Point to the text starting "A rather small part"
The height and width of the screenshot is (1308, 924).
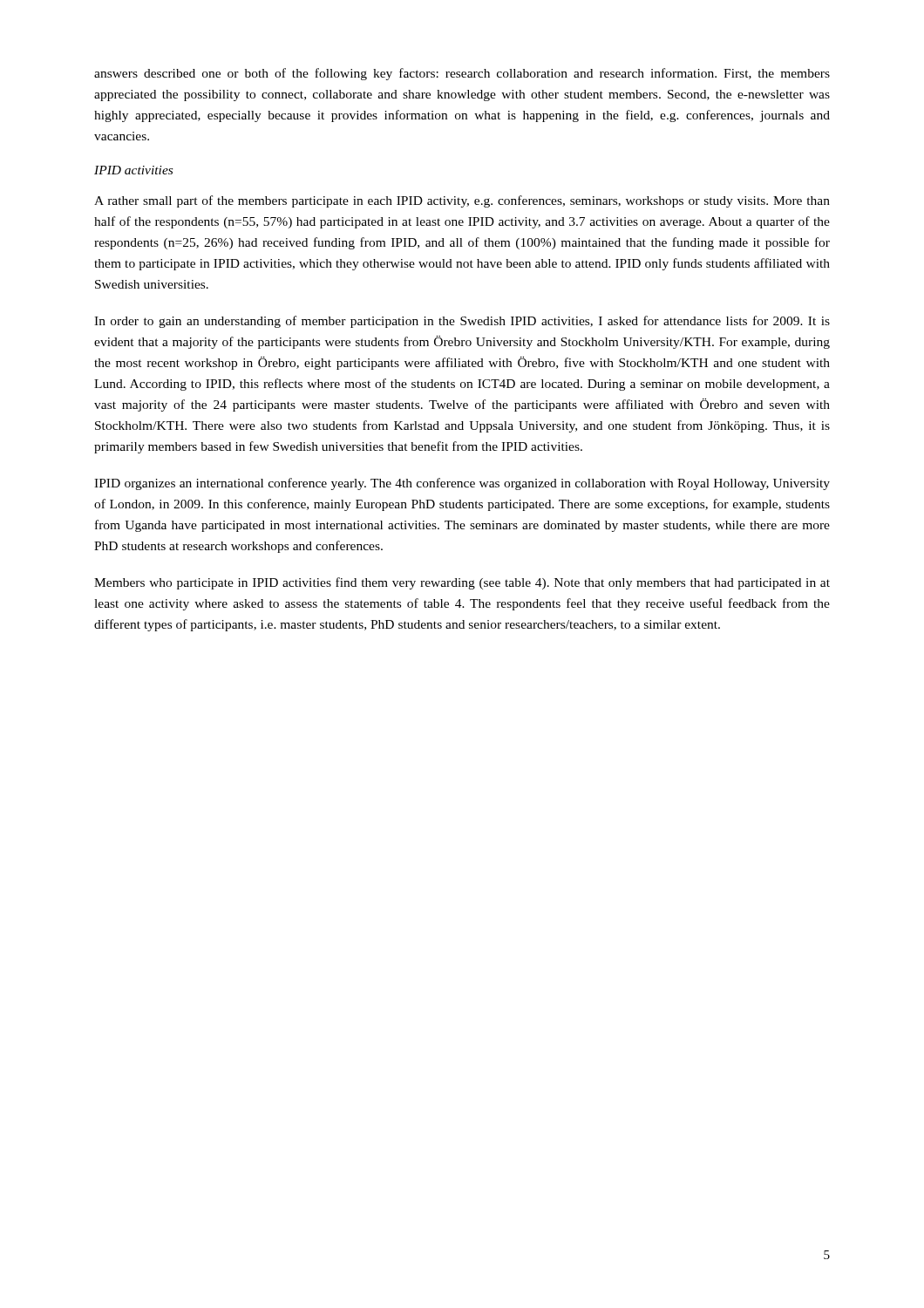tap(462, 242)
